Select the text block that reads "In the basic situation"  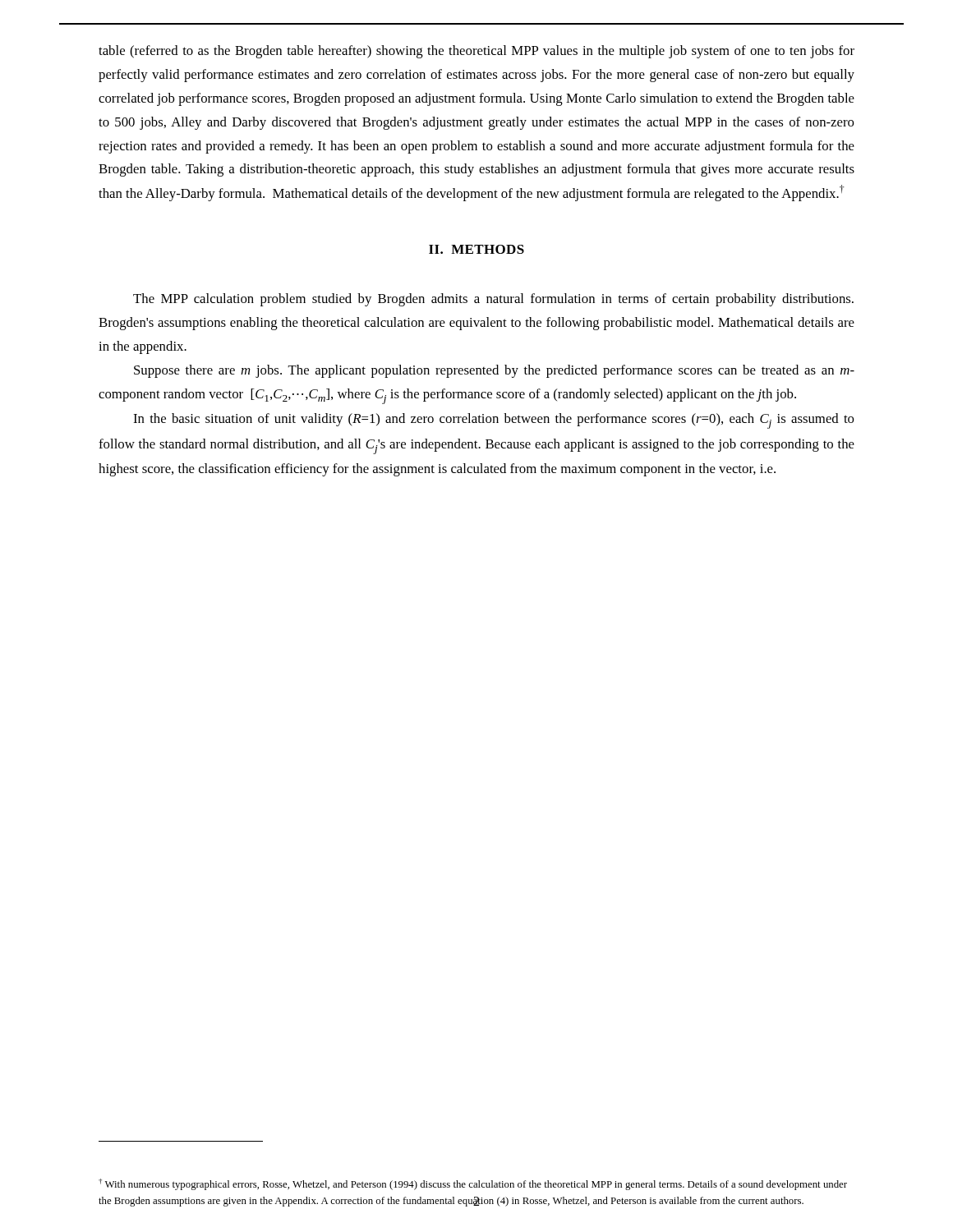click(x=476, y=444)
